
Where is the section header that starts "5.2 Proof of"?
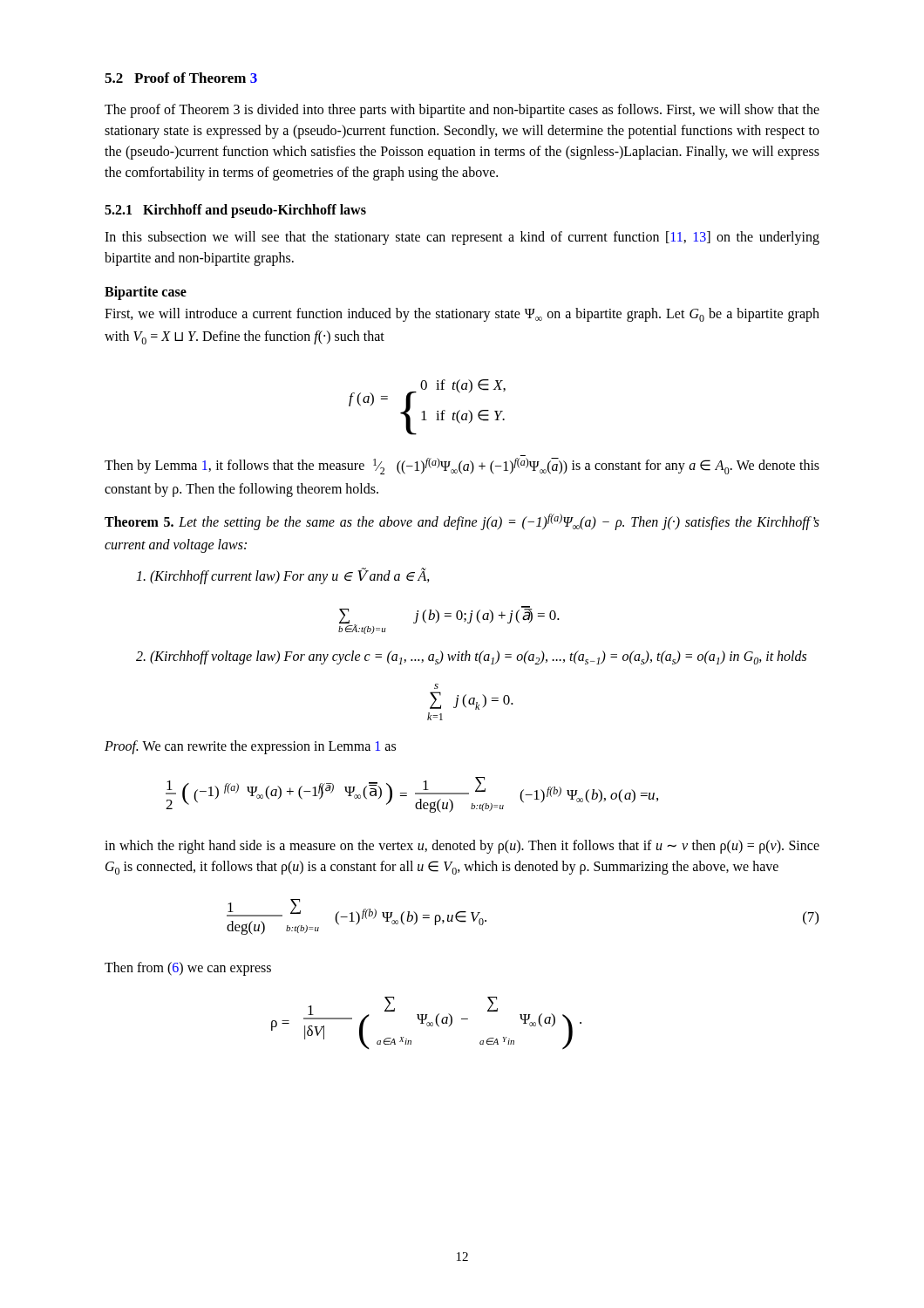pyautogui.click(x=181, y=78)
